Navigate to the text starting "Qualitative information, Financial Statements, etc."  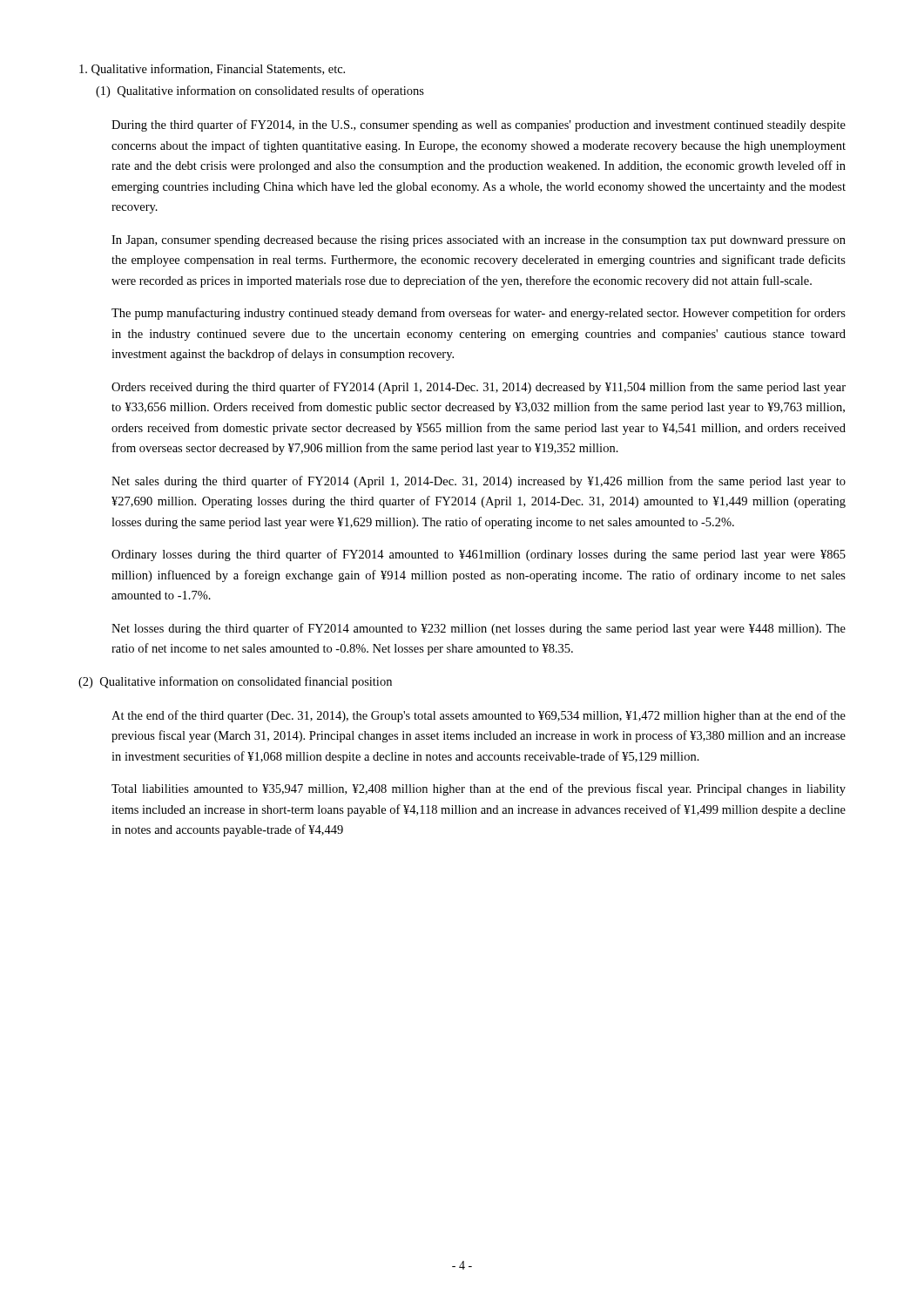tap(212, 69)
